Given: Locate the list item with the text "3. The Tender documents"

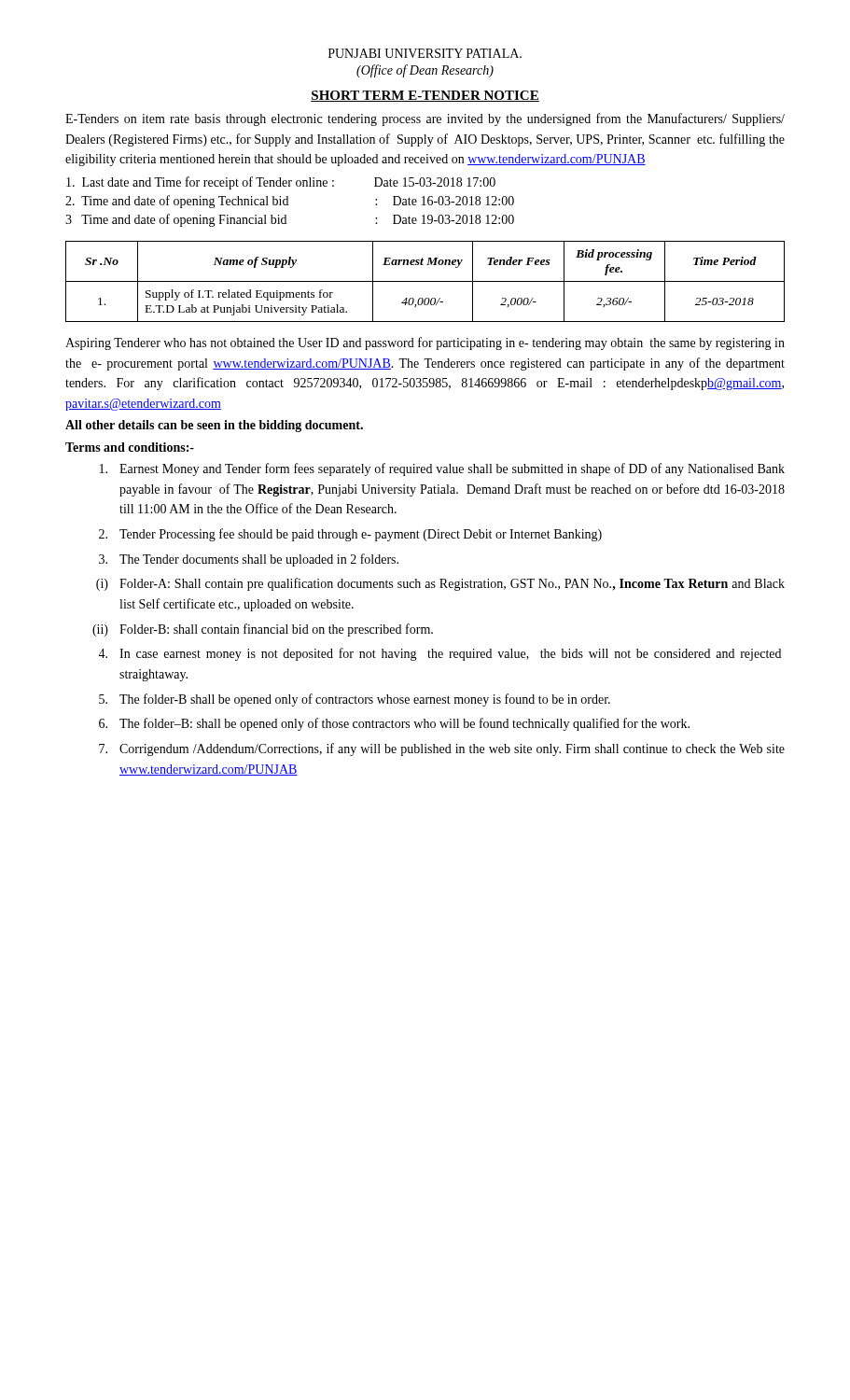Looking at the screenshot, I should tap(249, 560).
